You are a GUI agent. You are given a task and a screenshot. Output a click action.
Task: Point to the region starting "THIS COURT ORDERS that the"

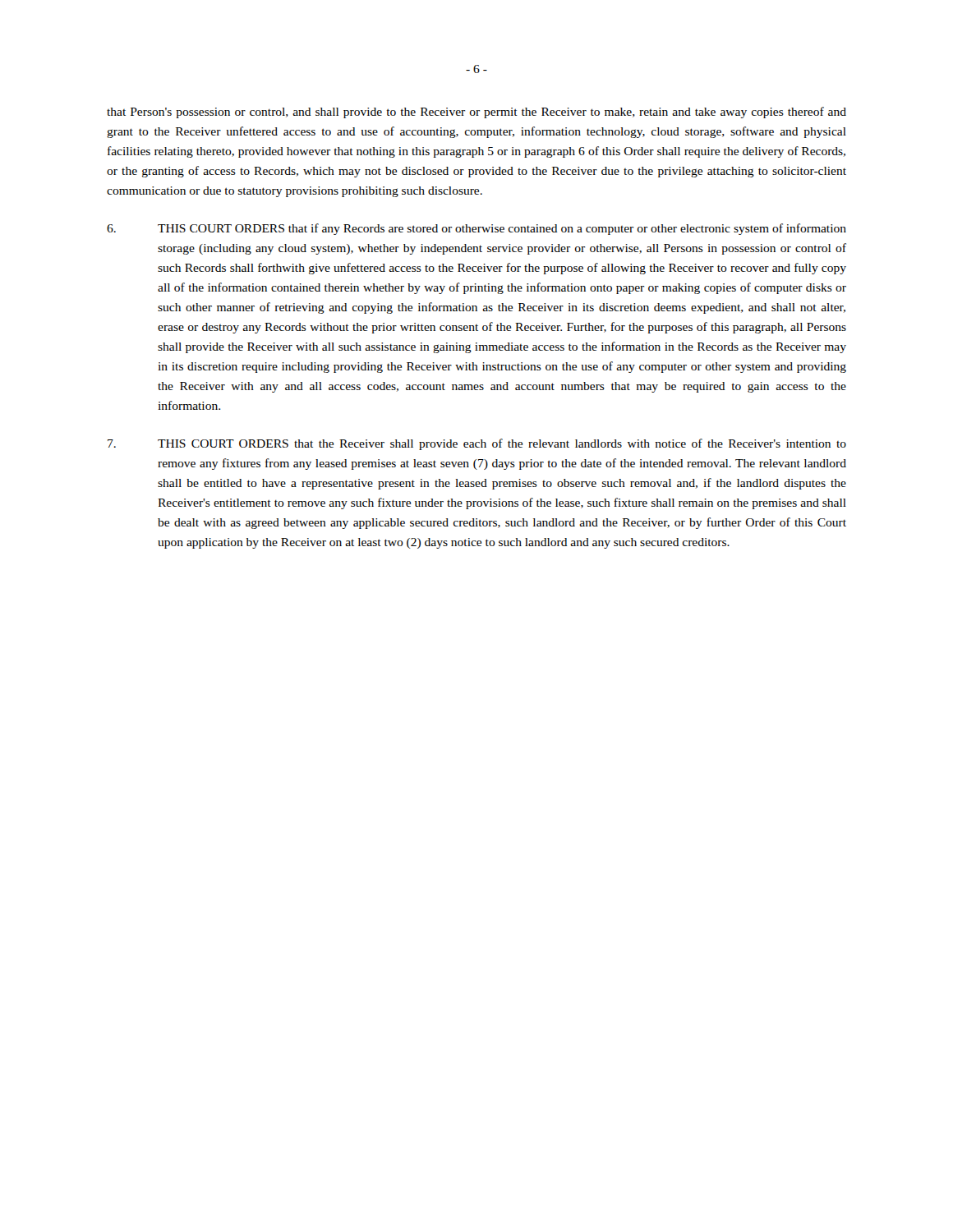tap(476, 493)
